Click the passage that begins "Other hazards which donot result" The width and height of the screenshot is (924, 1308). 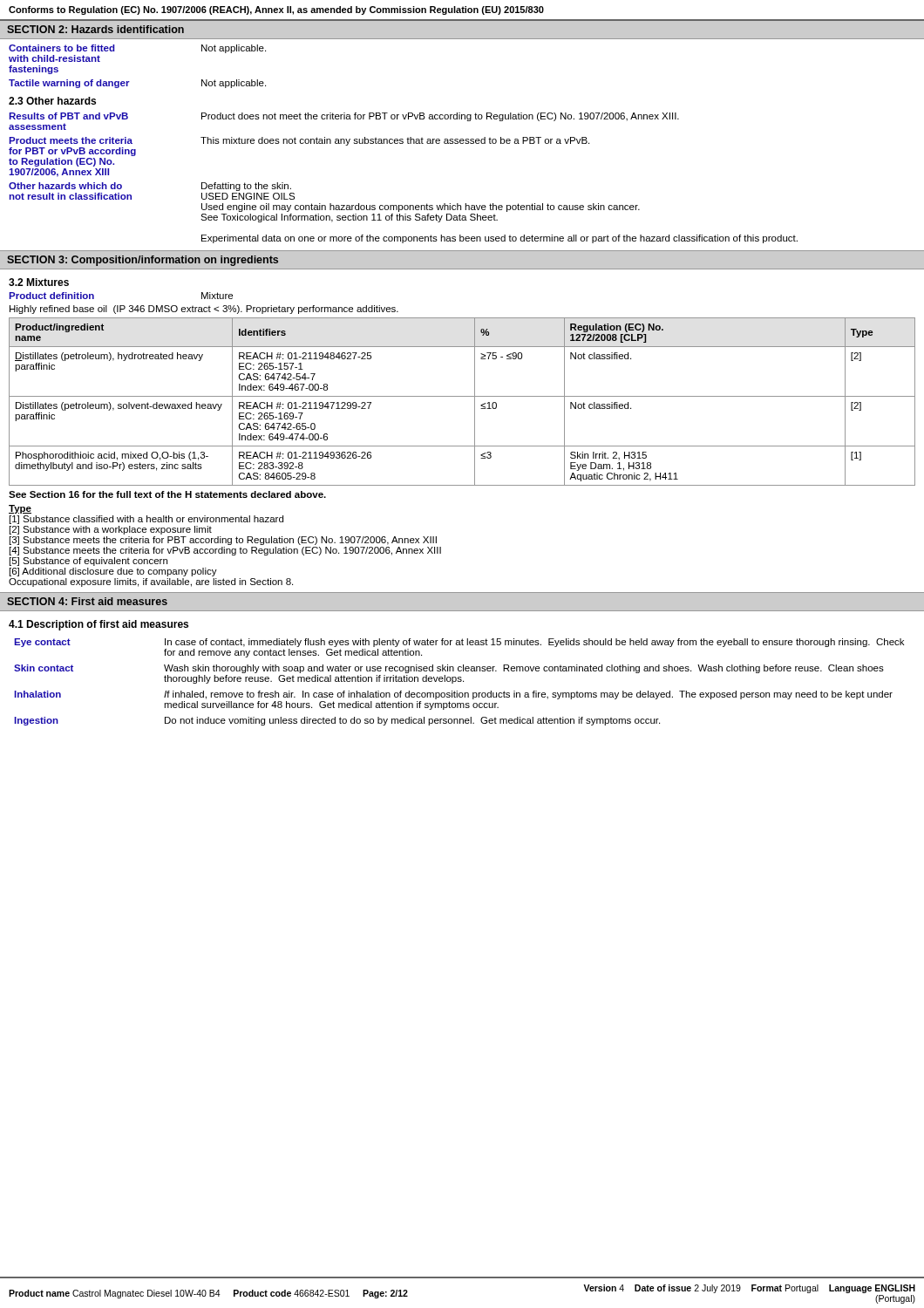(x=462, y=212)
